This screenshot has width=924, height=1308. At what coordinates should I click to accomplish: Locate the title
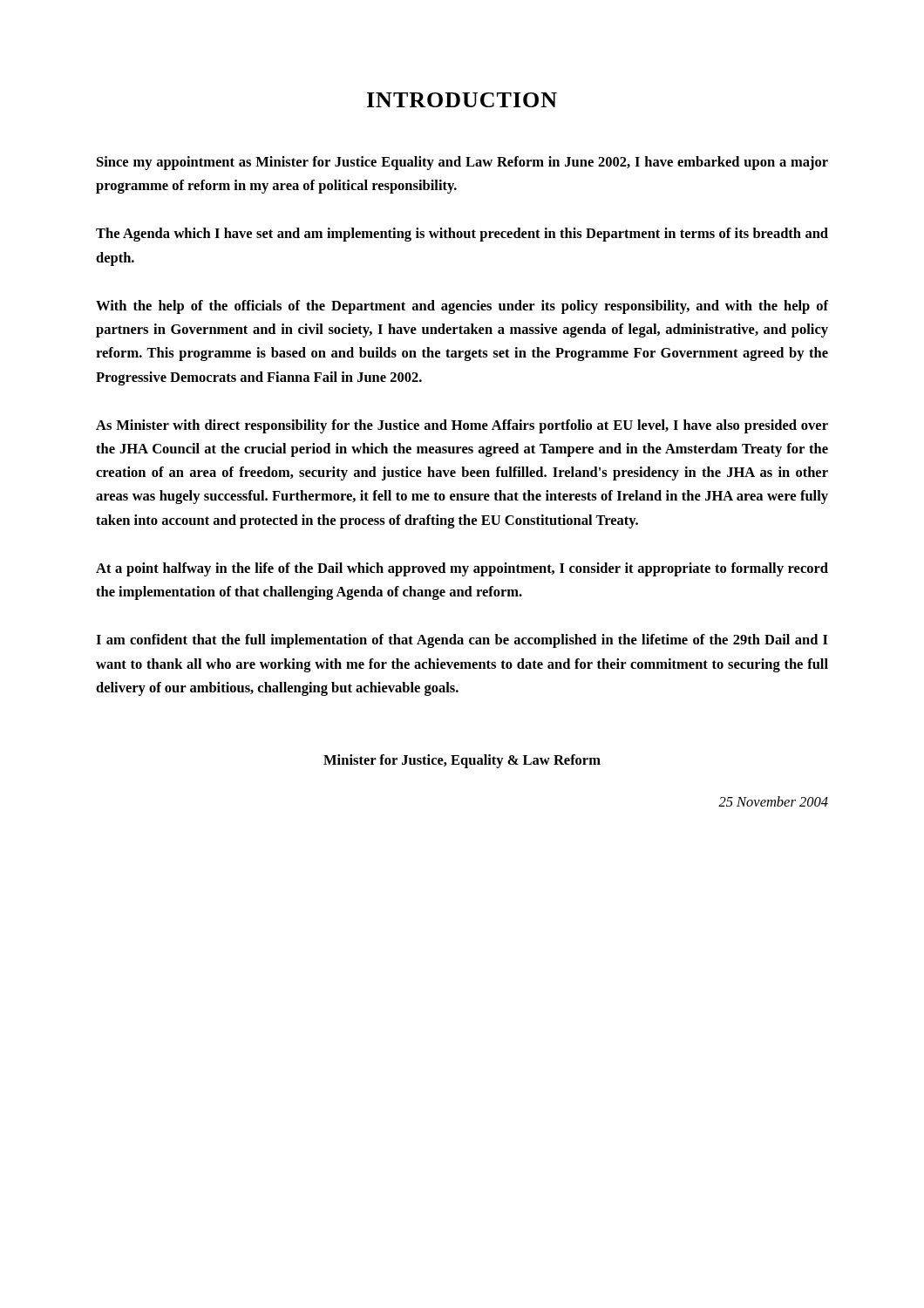[462, 100]
